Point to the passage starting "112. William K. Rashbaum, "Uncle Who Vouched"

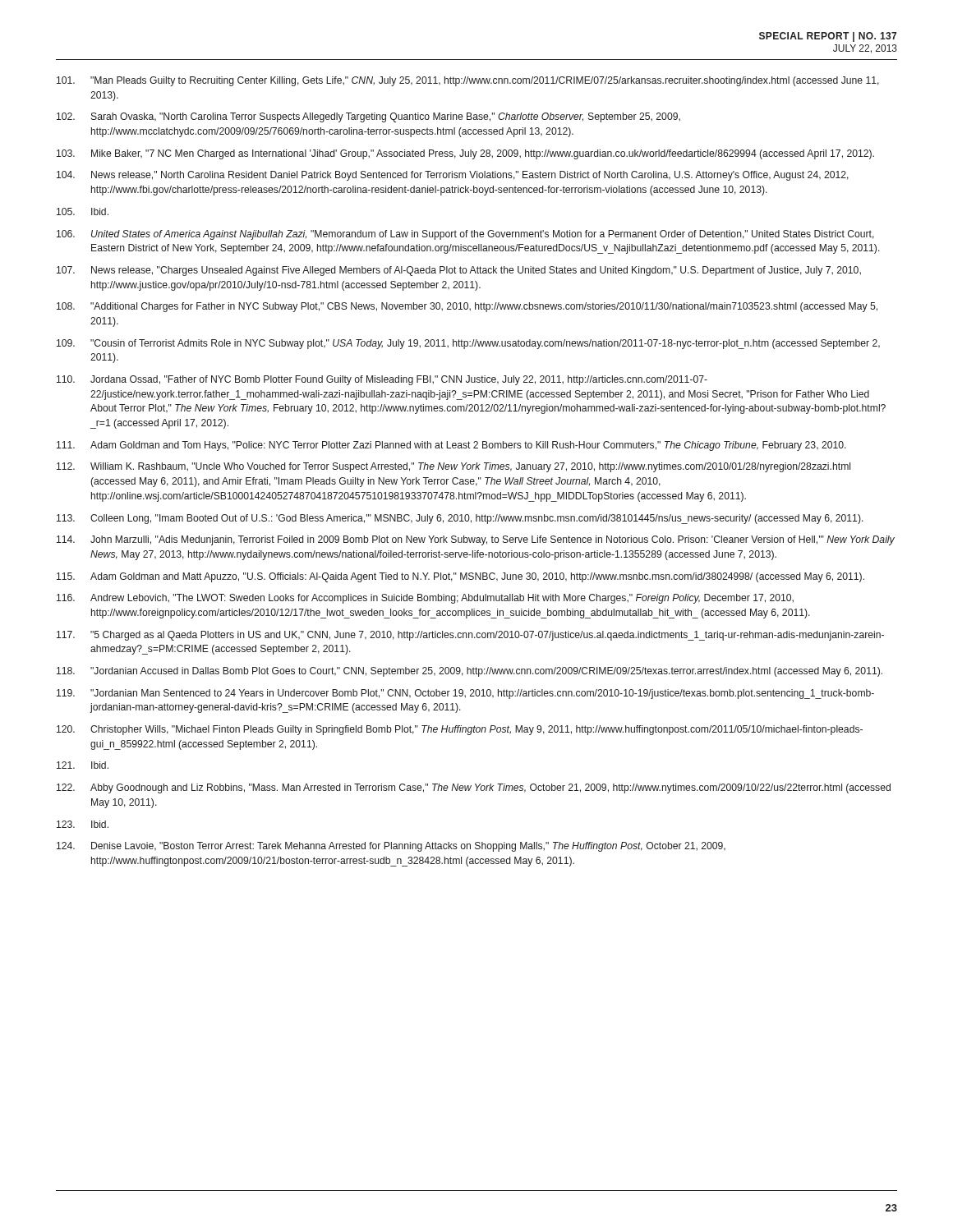[x=476, y=482]
